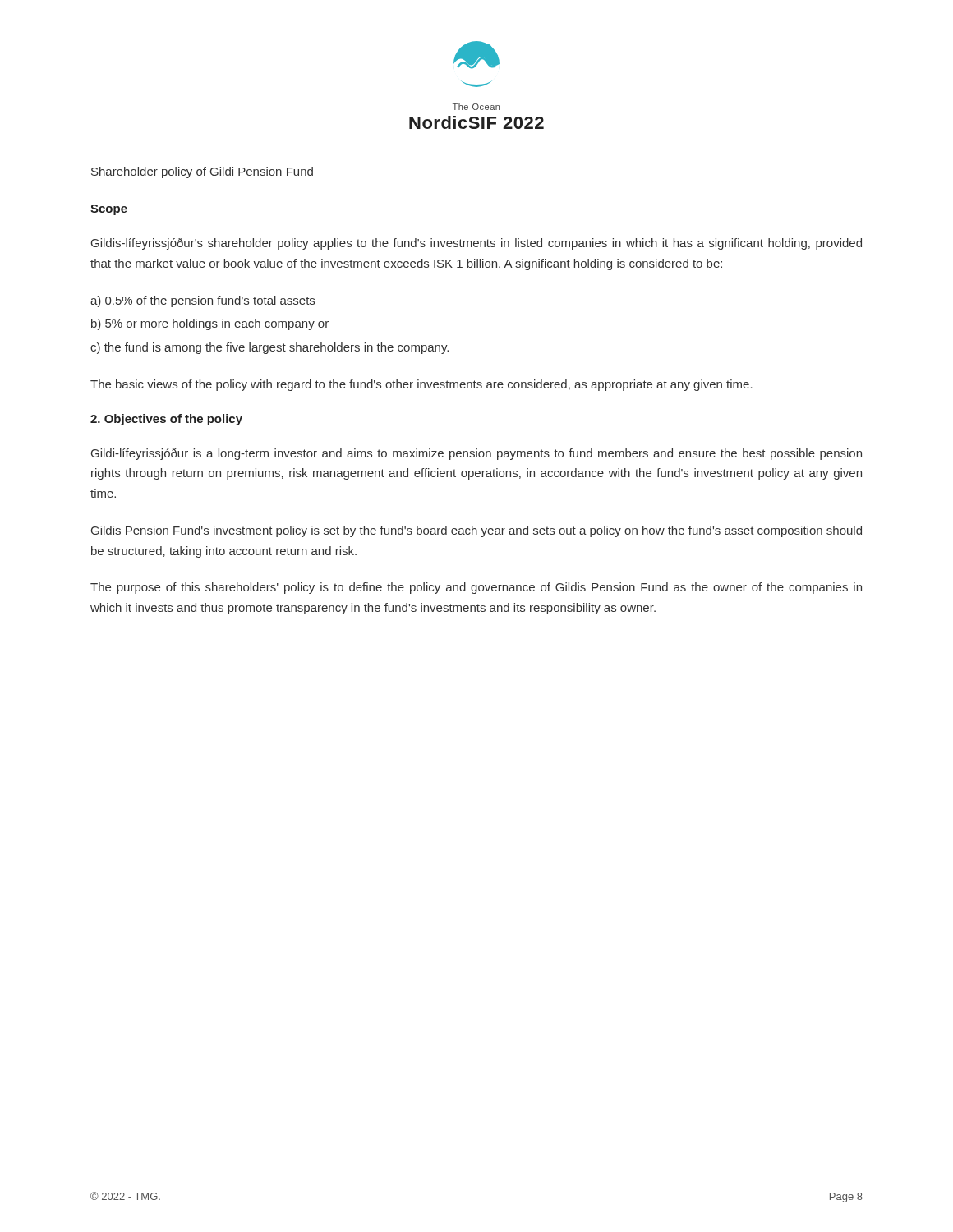
Task: Point to the element starting "b) 5% or more holdings in each company"
Action: point(210,323)
